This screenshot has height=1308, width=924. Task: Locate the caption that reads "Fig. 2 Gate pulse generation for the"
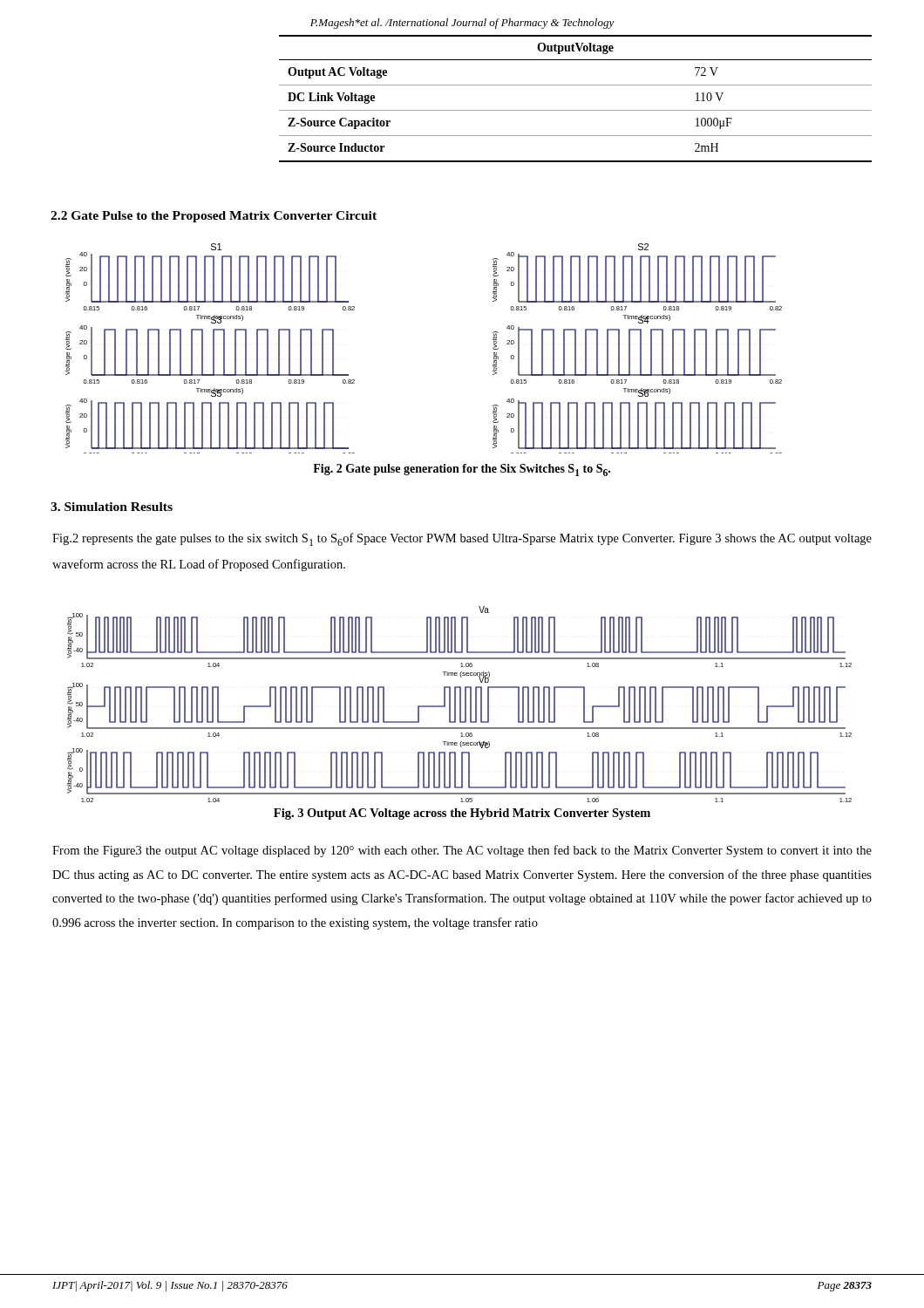pos(462,470)
